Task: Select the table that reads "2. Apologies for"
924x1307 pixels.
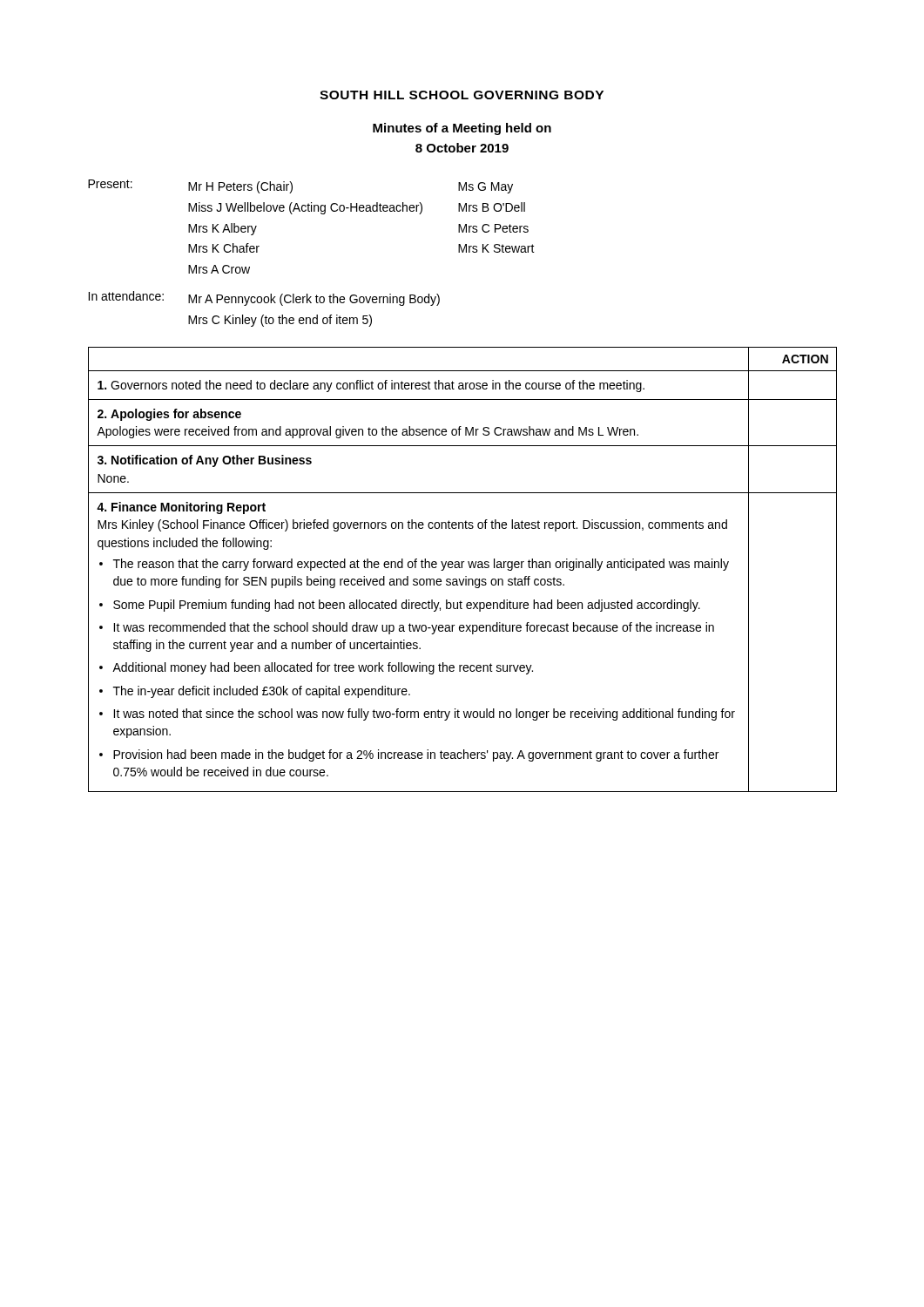Action: pyautogui.click(x=462, y=569)
